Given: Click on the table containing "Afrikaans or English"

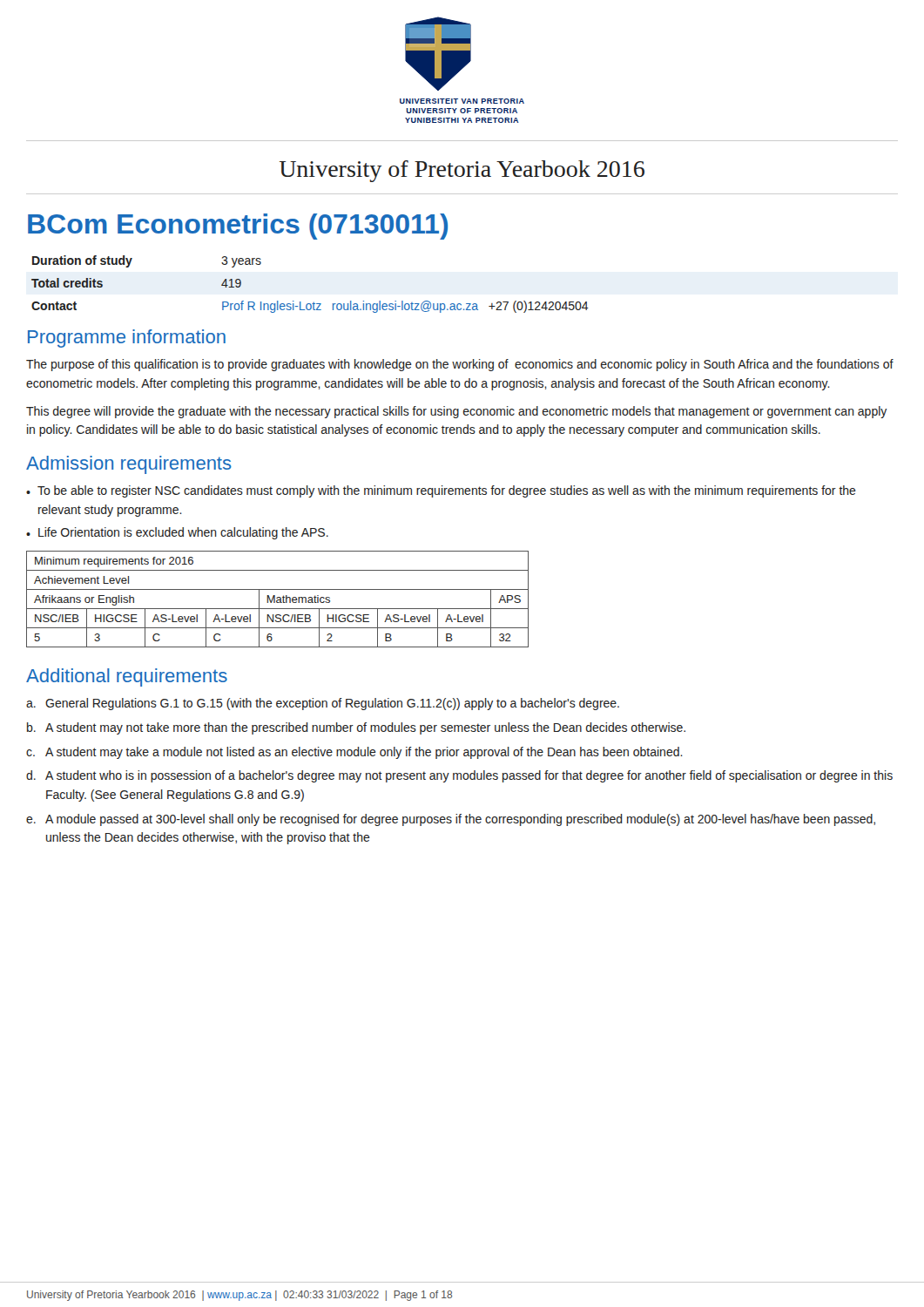Looking at the screenshot, I should click(x=462, y=599).
